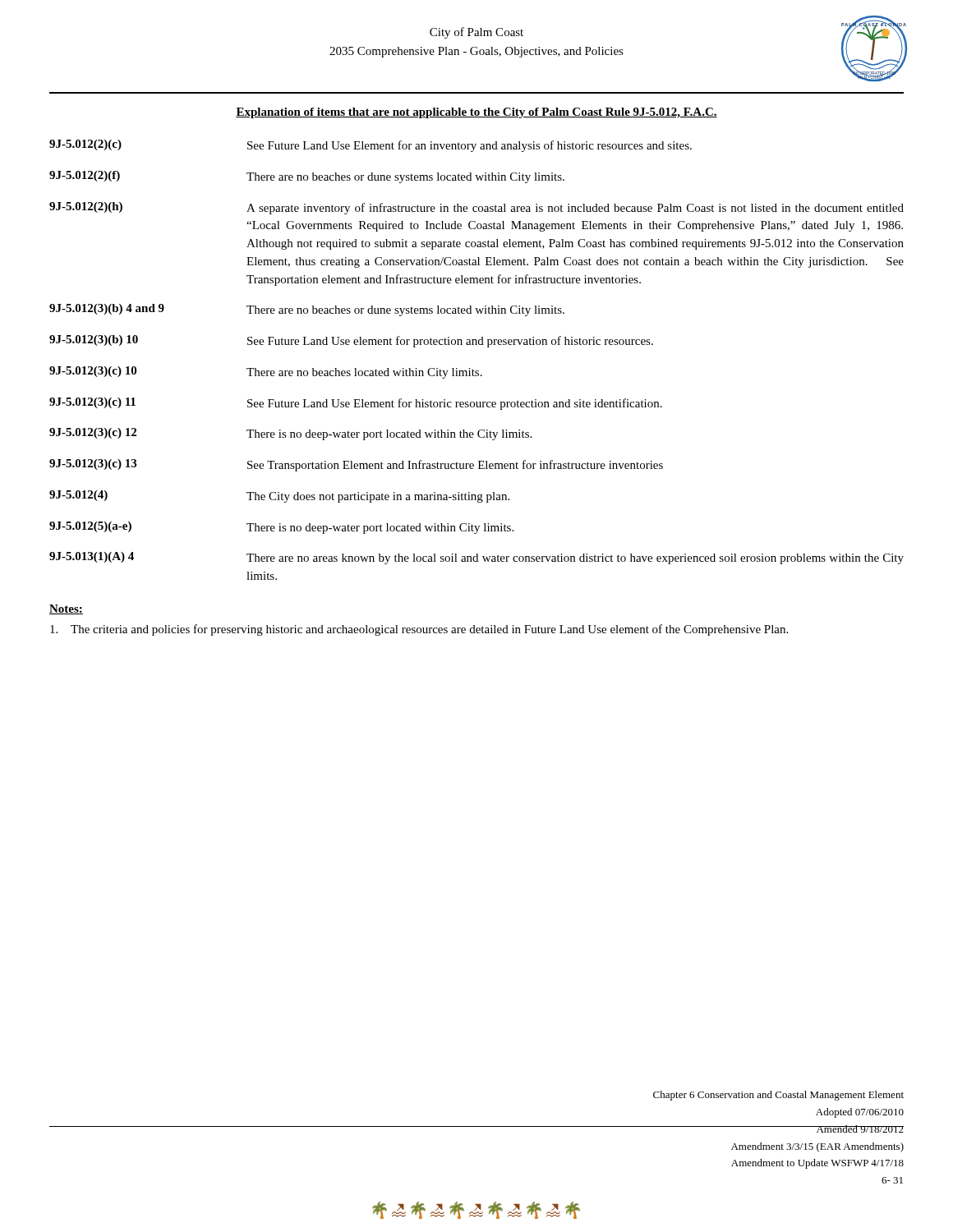Click on the text block starting "9J-5.012(2)(c) See Future Land Use"
Screen dimensions: 1232x953
pyautogui.click(x=476, y=146)
